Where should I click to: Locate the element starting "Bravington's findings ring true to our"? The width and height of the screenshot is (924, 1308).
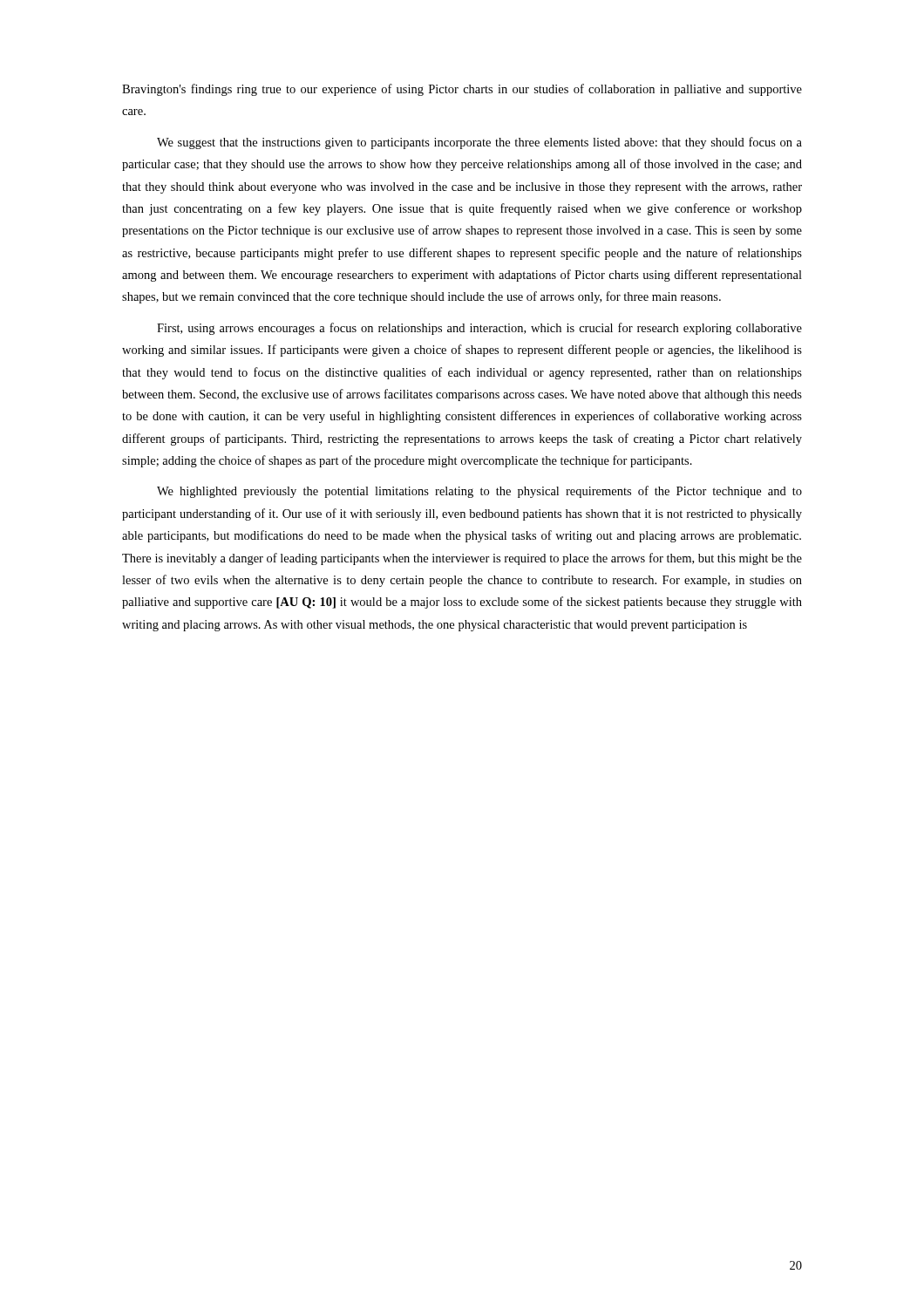462,101
